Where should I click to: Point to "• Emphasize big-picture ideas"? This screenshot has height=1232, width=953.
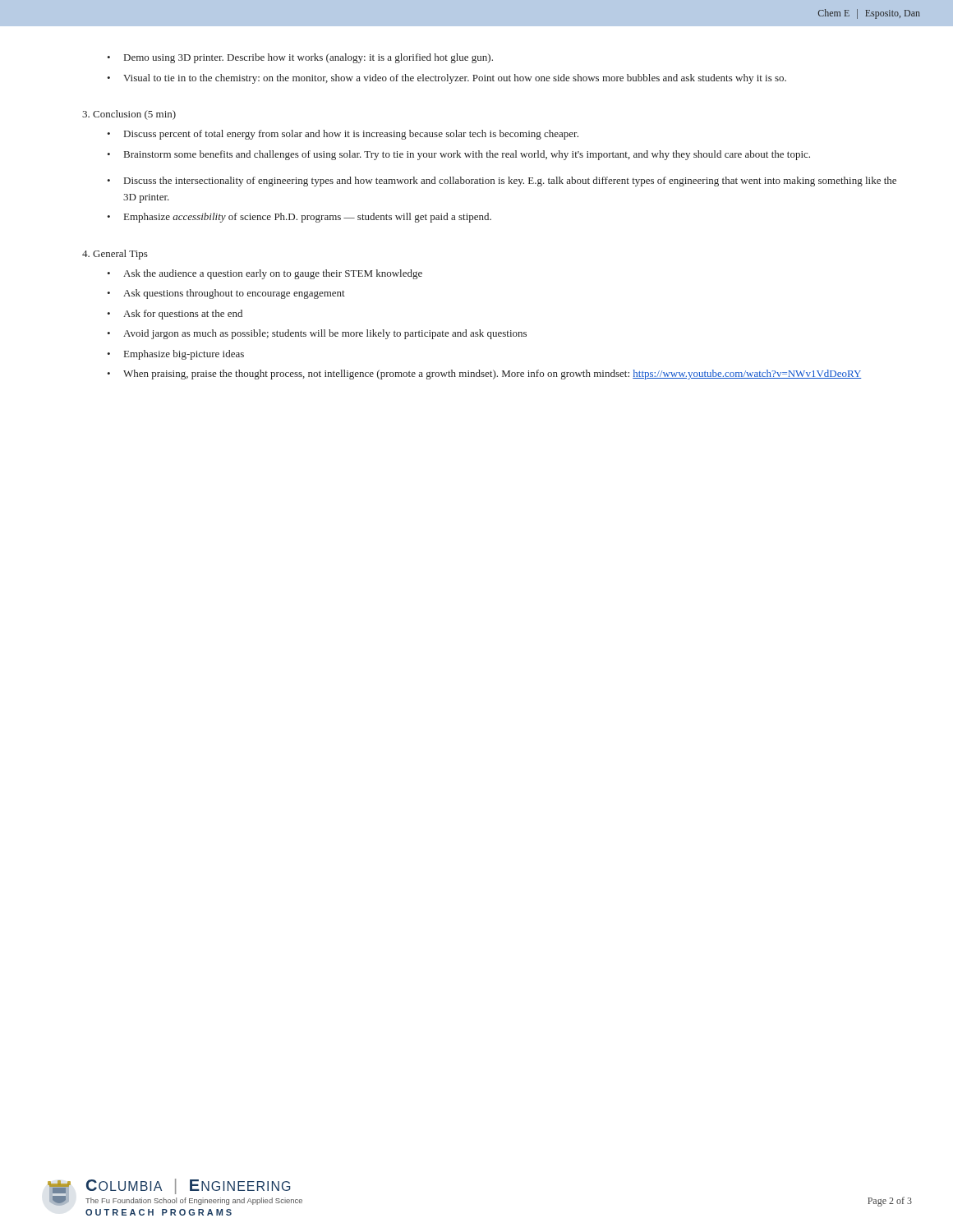175,355
